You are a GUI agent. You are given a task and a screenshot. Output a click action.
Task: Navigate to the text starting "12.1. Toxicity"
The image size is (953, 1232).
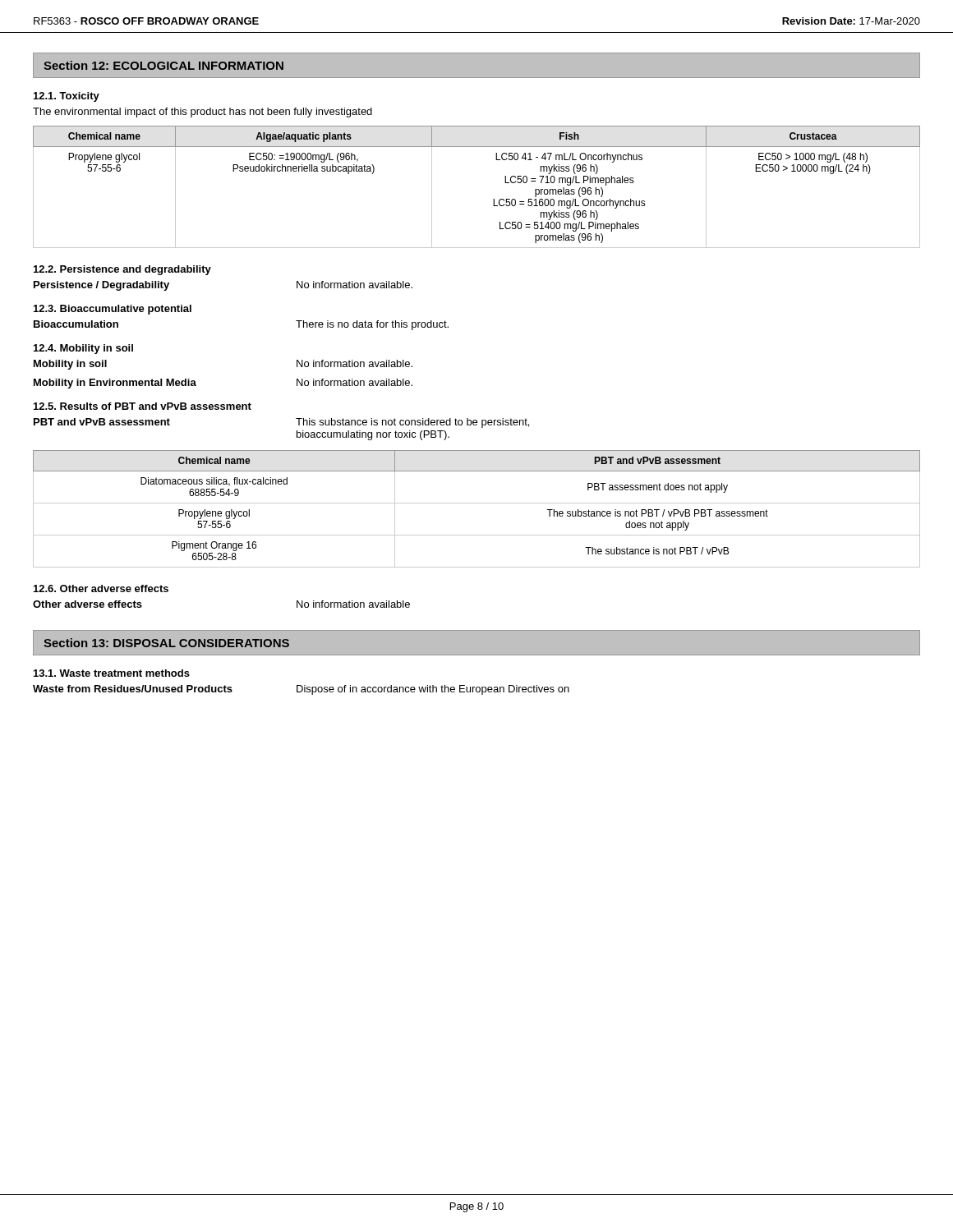click(x=68, y=96)
